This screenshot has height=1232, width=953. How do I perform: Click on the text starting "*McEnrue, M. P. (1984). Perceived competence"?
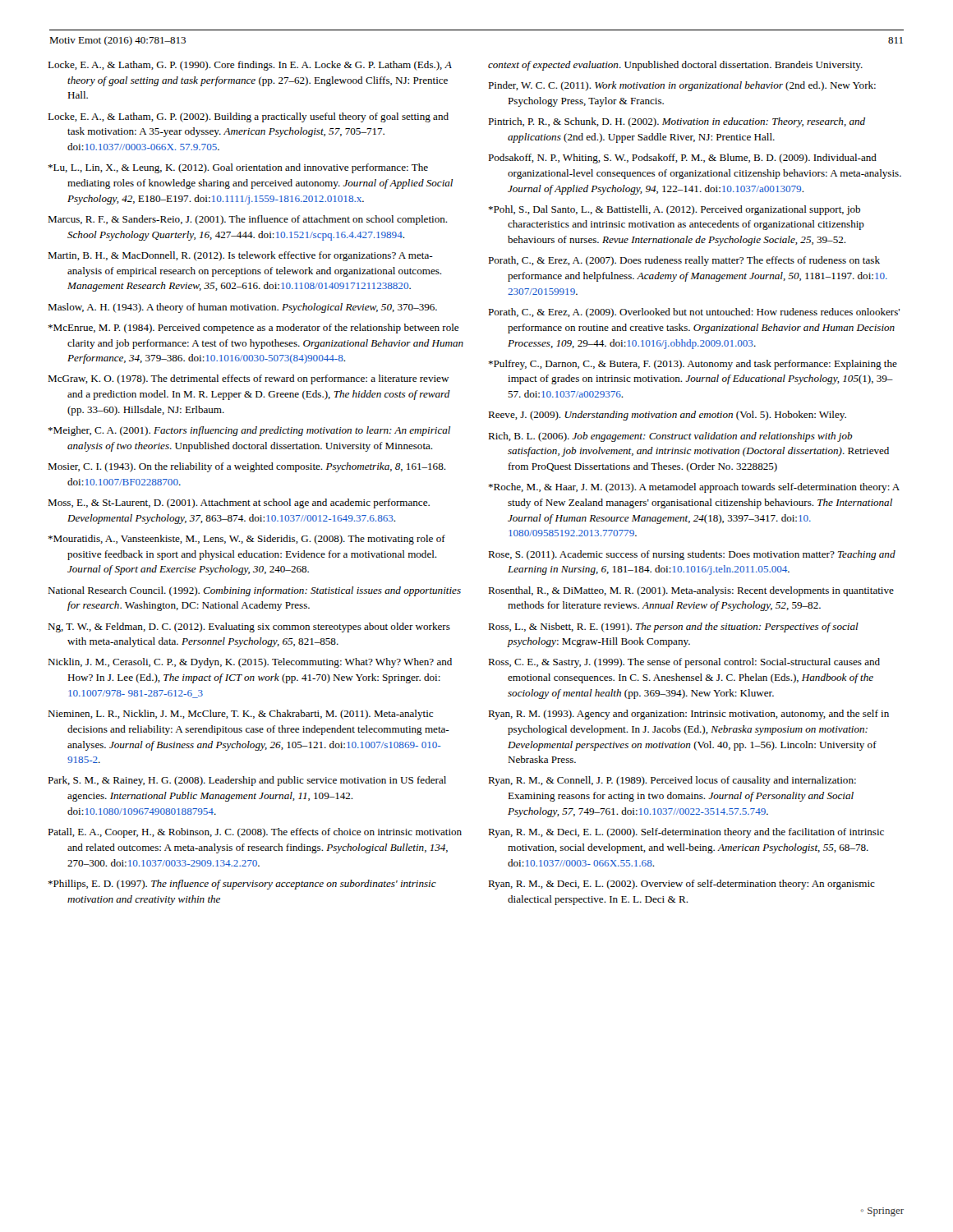point(256,342)
